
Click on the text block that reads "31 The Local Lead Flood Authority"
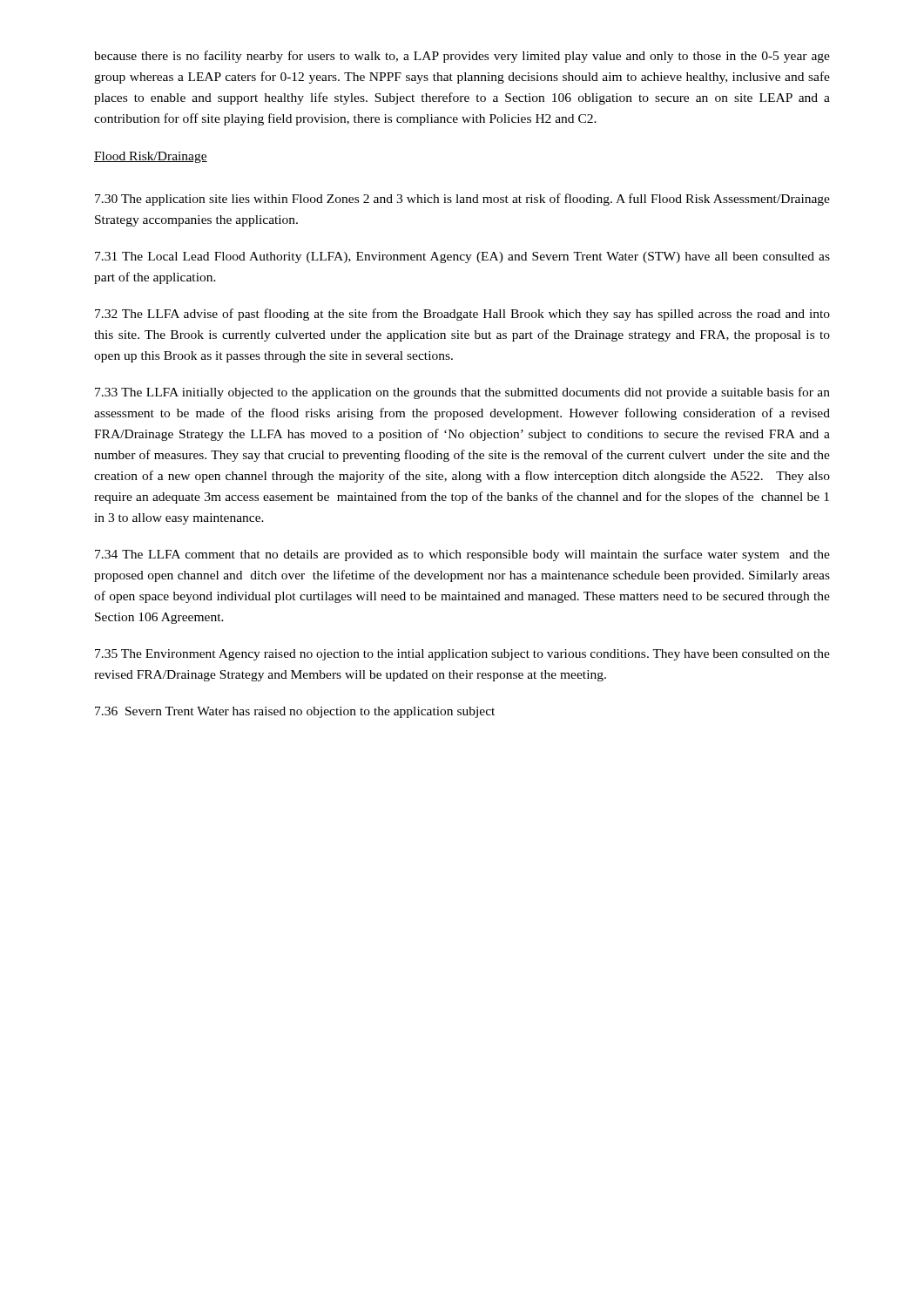click(462, 266)
